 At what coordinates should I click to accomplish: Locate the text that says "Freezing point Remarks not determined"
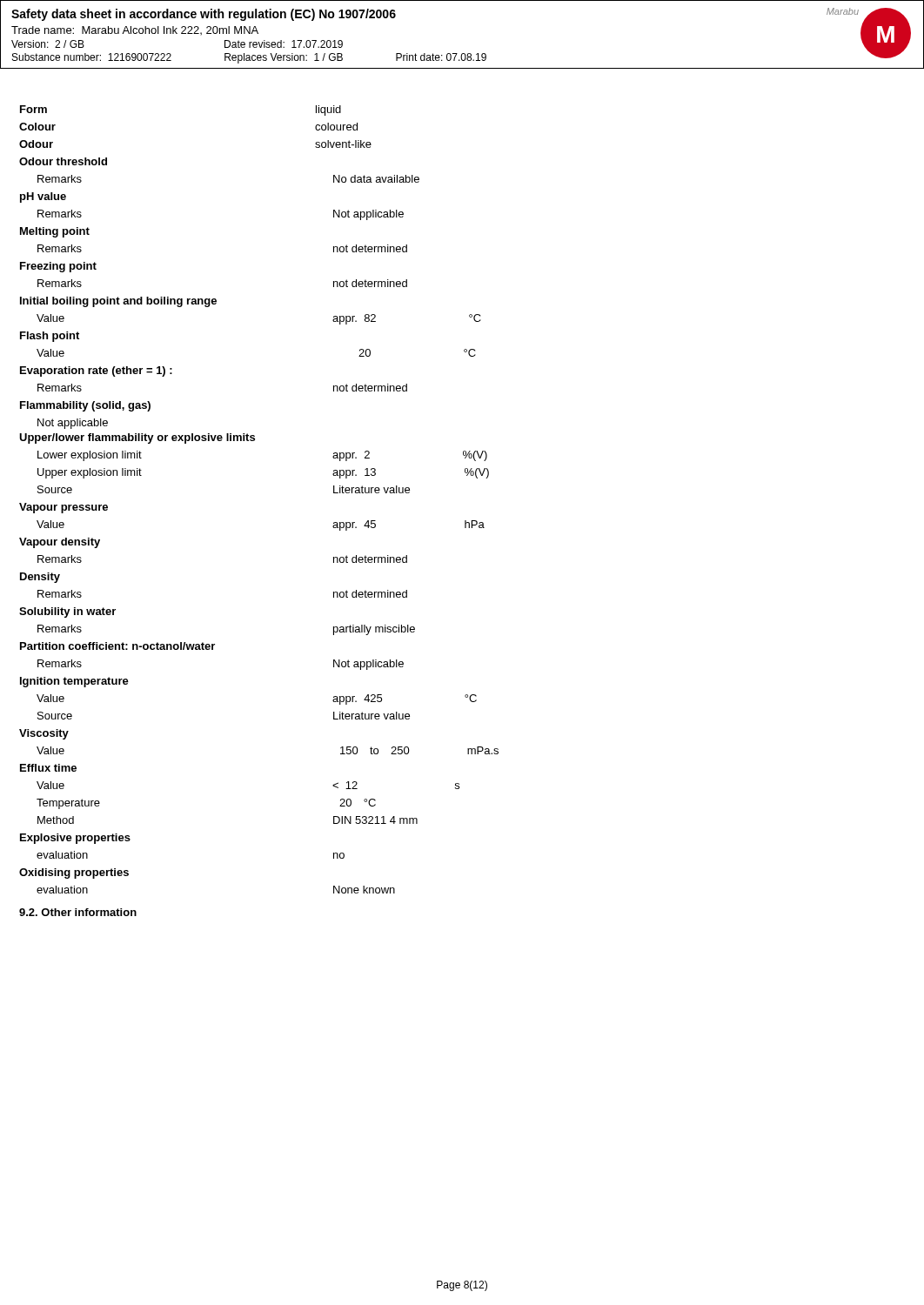click(58, 267)
